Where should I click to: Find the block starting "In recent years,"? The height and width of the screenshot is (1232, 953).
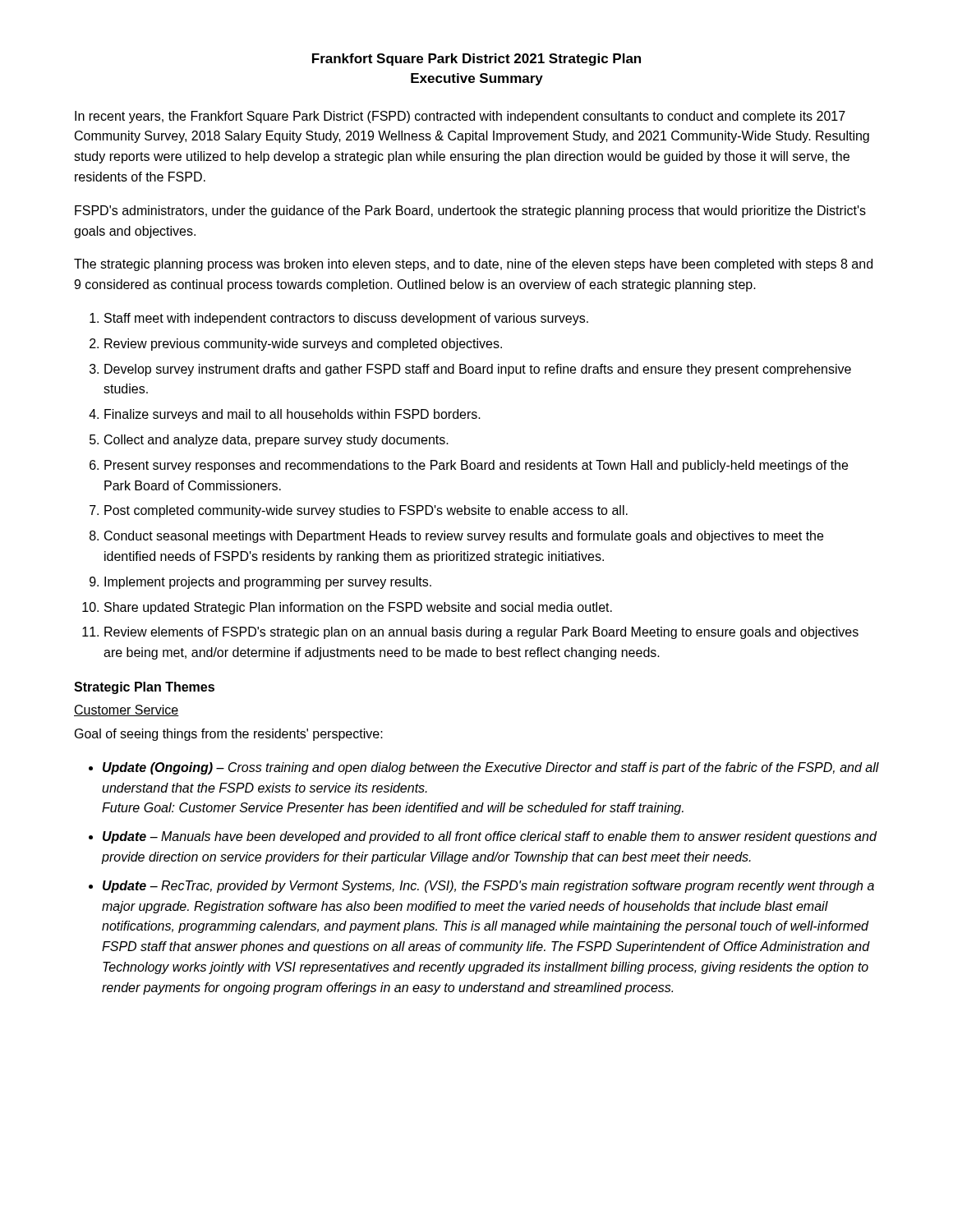pos(472,146)
